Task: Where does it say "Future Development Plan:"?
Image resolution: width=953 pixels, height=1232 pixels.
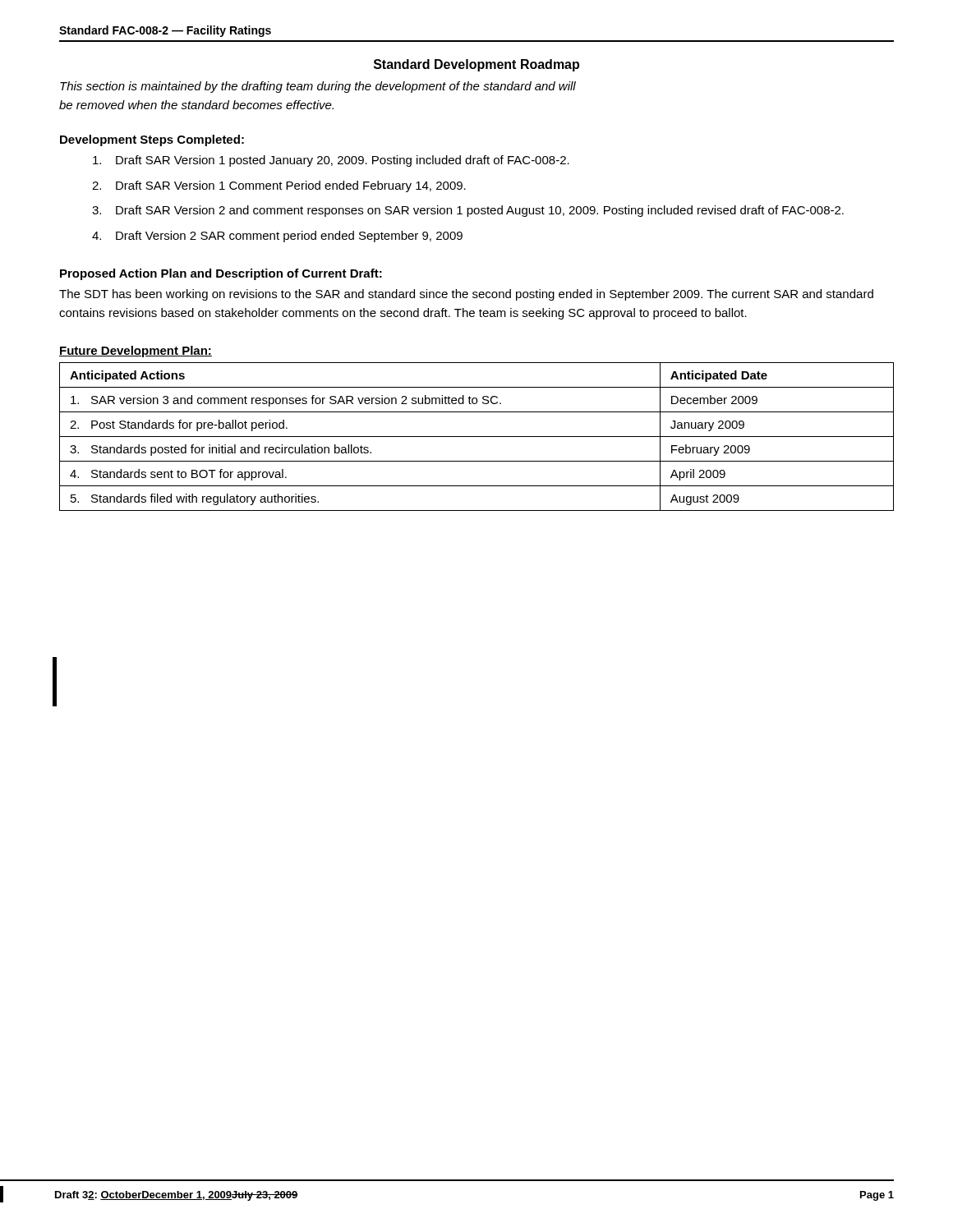Action: point(136,350)
